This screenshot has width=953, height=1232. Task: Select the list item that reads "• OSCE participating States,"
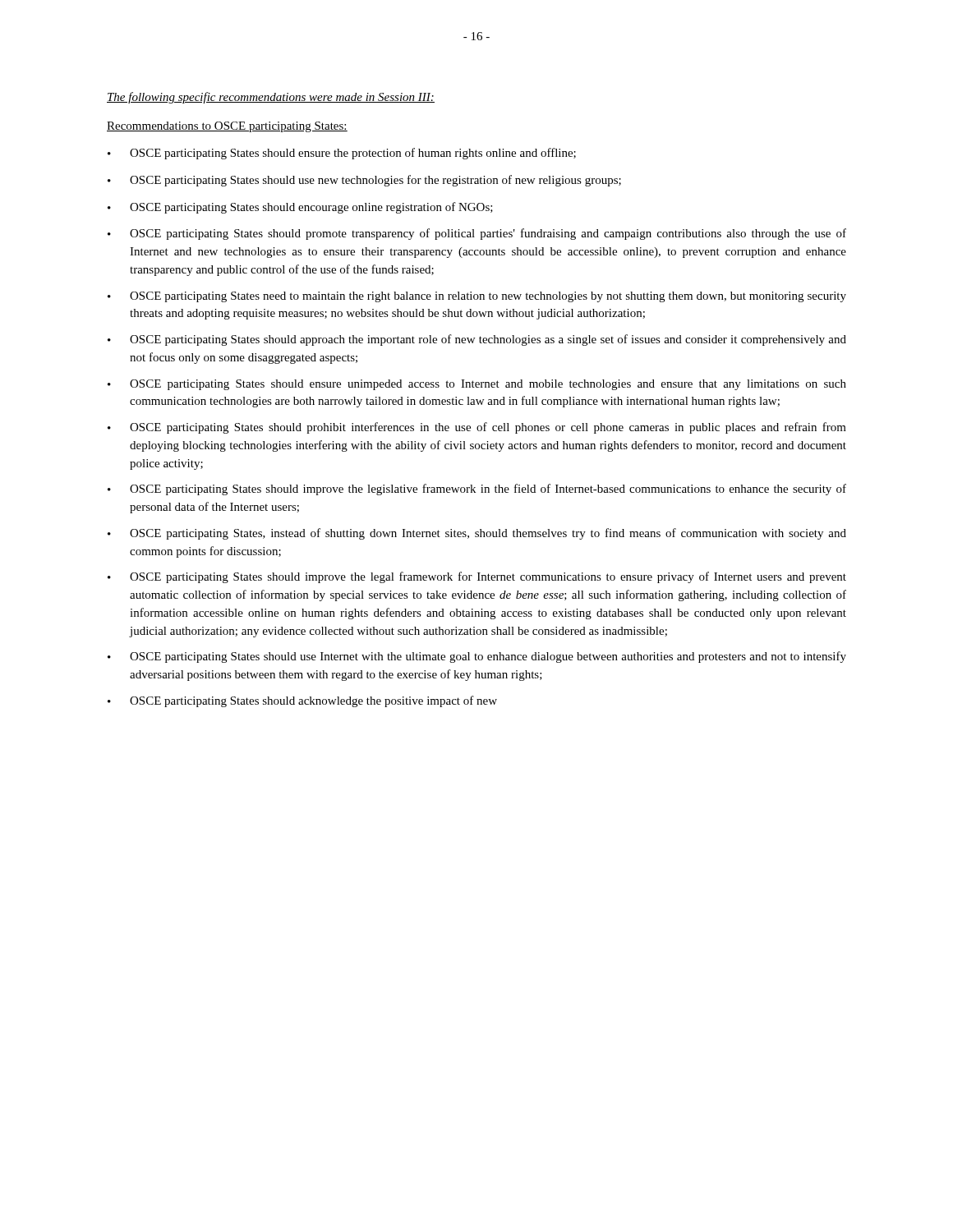476,542
